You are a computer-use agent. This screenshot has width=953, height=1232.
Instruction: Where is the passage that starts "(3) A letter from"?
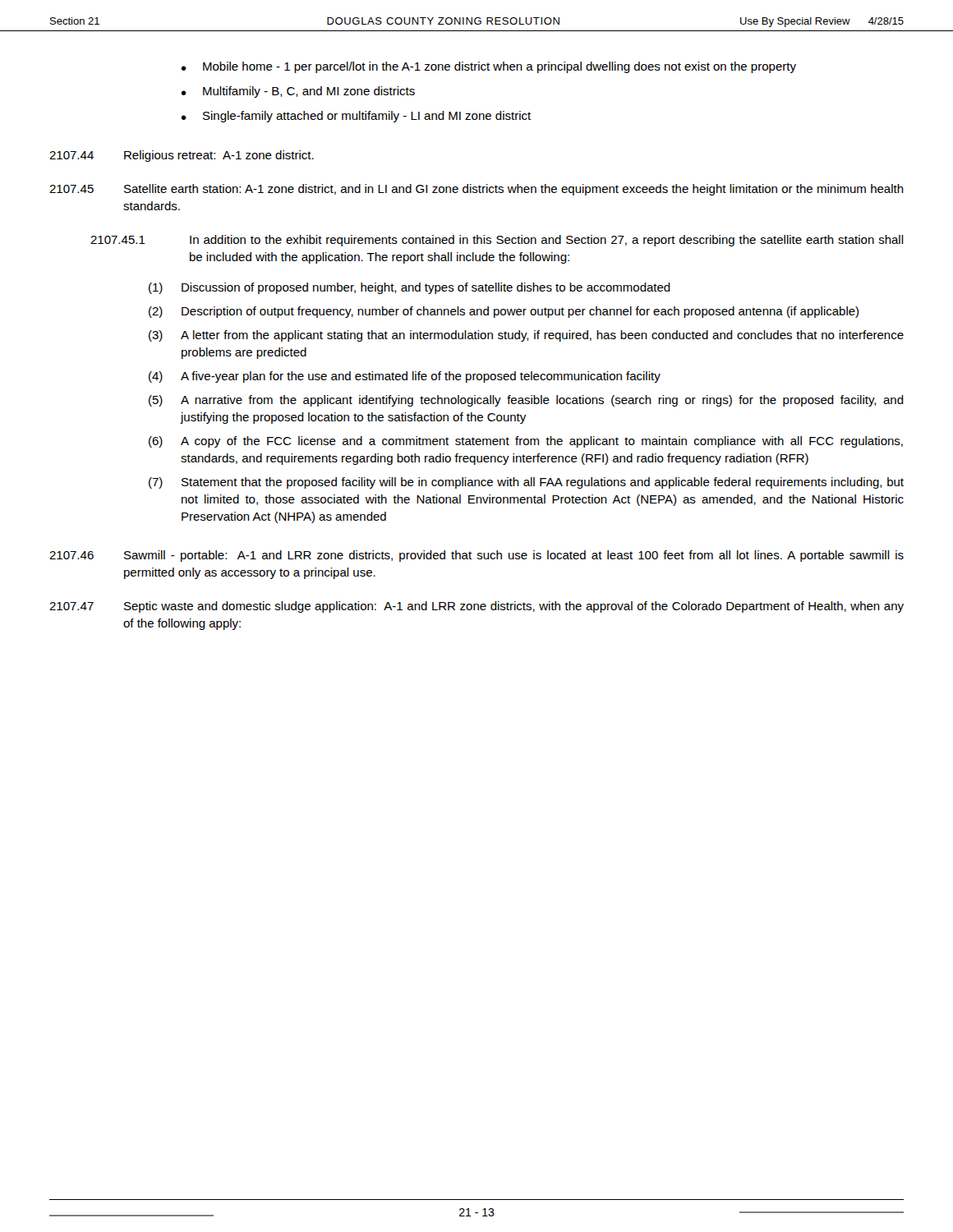click(x=526, y=343)
